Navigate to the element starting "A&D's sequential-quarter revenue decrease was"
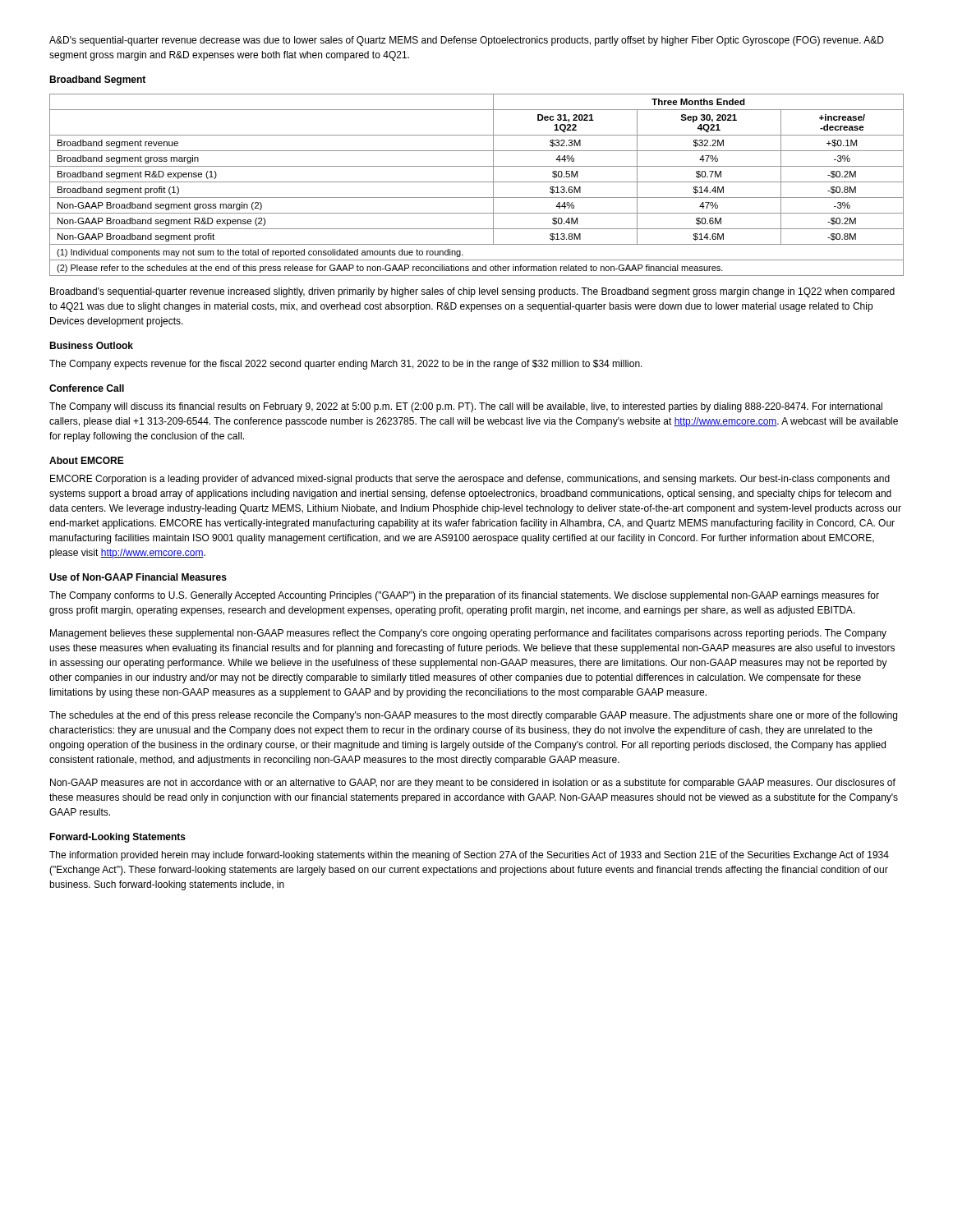953x1232 pixels. pyautogui.click(x=467, y=48)
